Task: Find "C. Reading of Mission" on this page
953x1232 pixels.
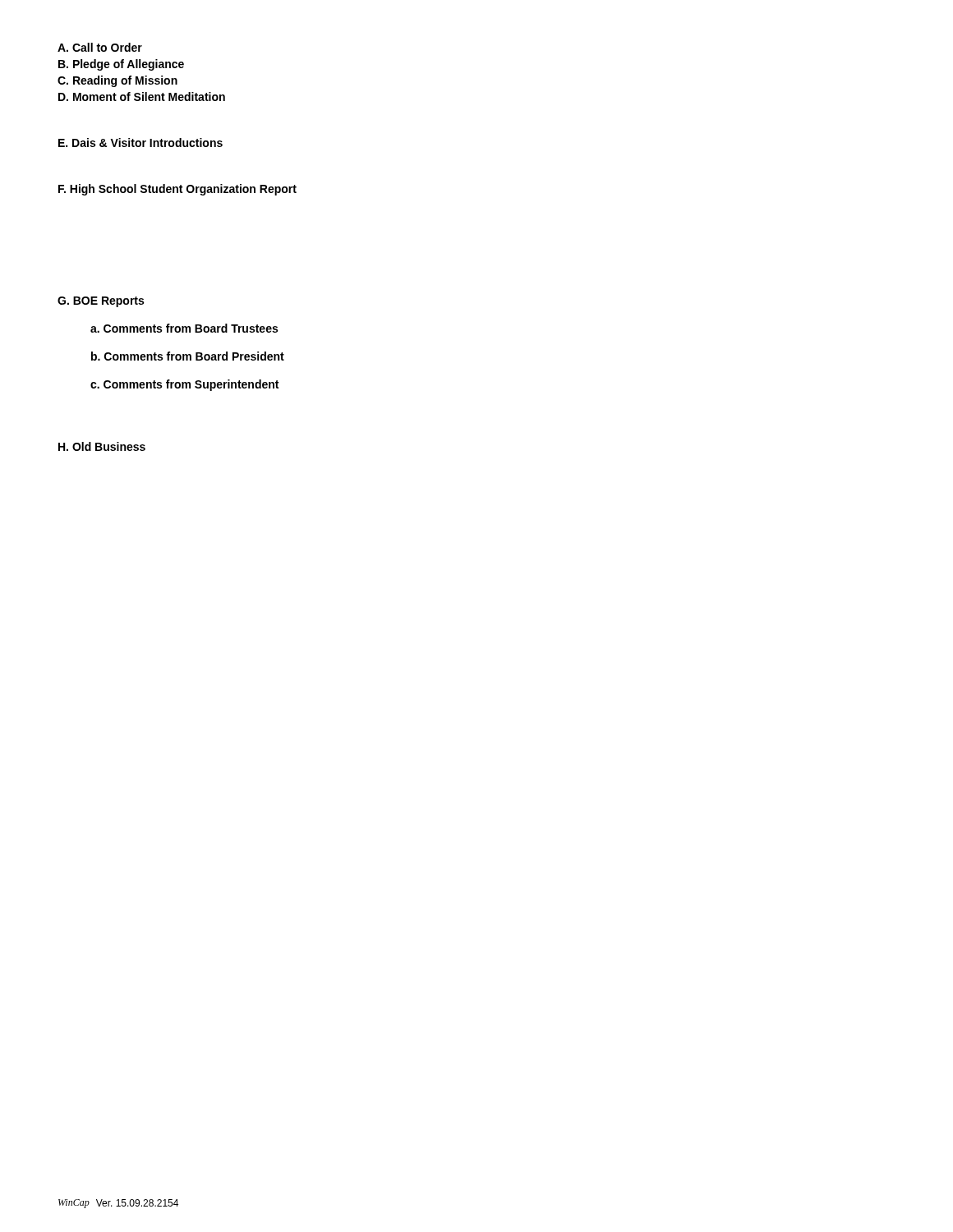Action: pos(118,81)
